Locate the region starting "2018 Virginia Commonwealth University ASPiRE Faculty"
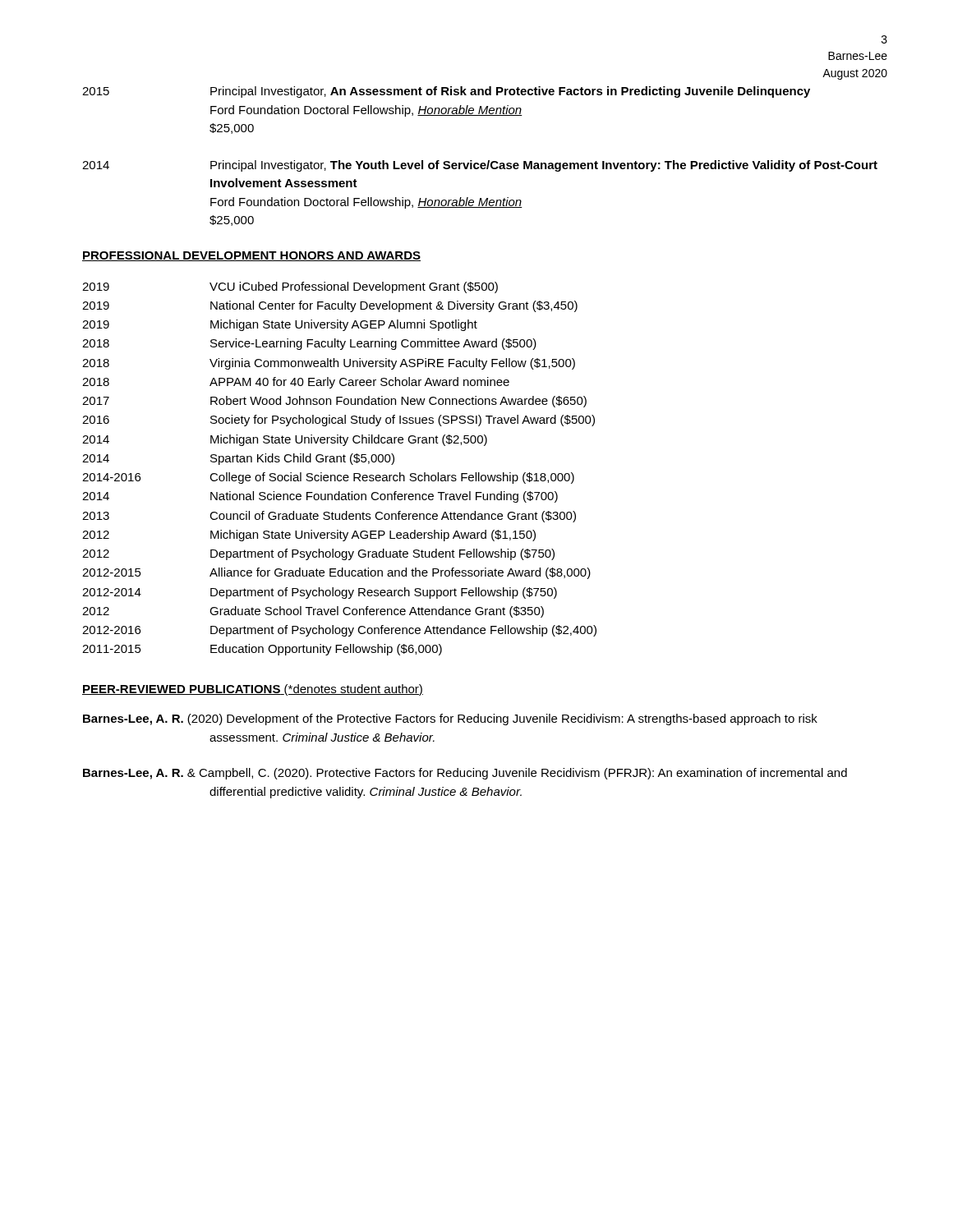The width and height of the screenshot is (953, 1232). point(485,362)
